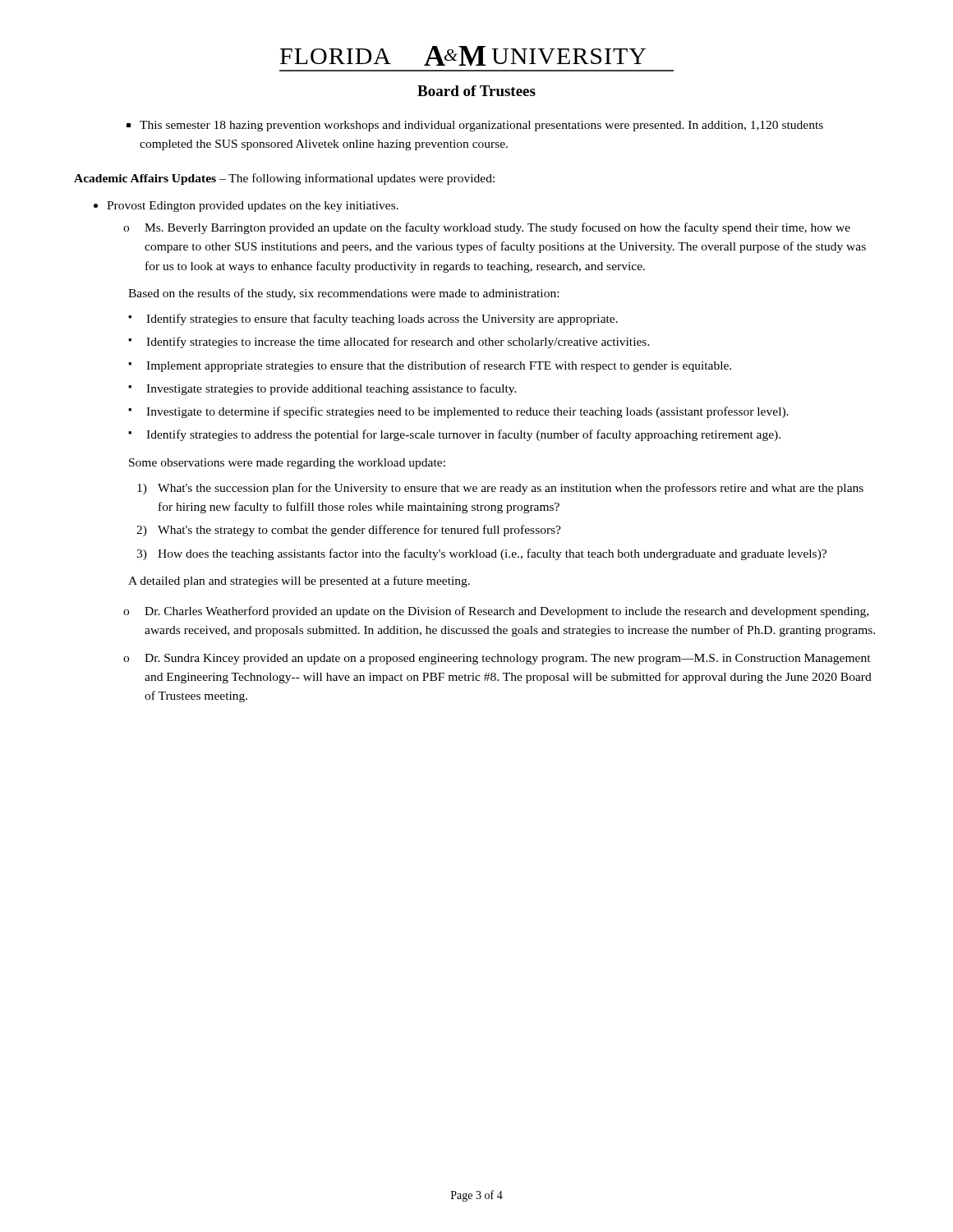Screen dimensions: 1232x953
Task: Locate the list item that says "1)What's the succession plan for the University to"
Action: (500, 496)
